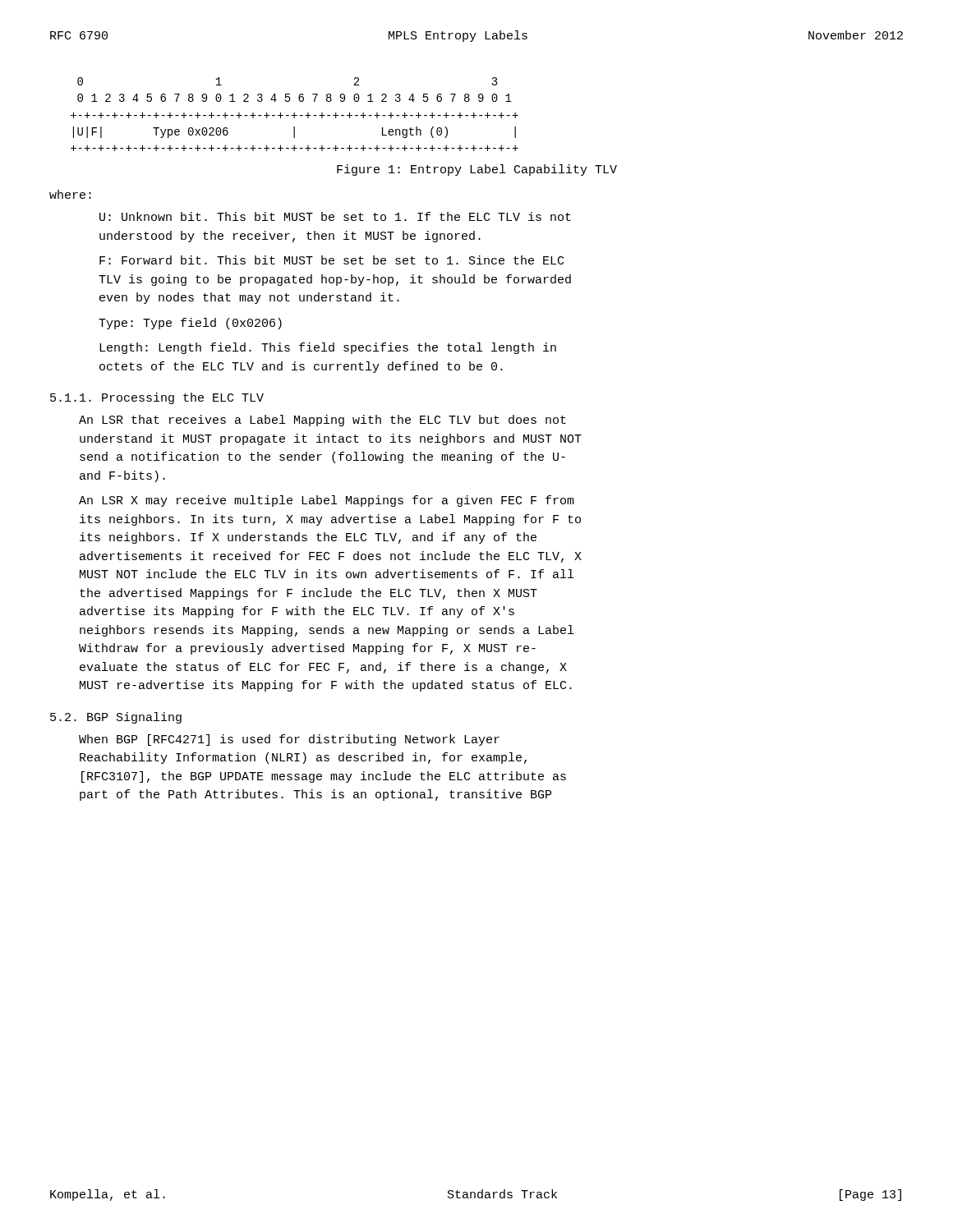Select the region starting "An LSR X may receive multiple Label"

[x=330, y=594]
